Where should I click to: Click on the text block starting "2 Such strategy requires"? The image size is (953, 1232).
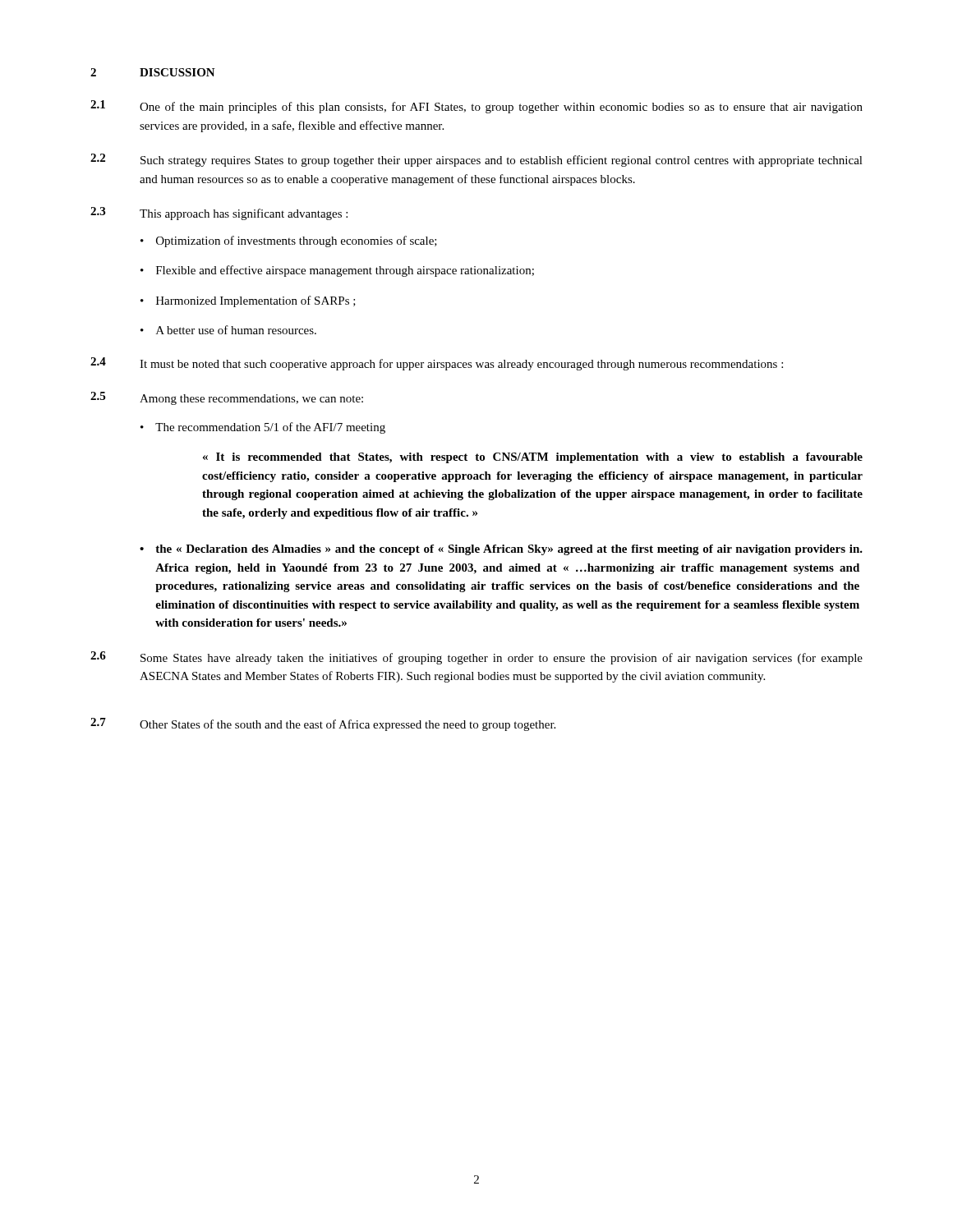[x=476, y=170]
